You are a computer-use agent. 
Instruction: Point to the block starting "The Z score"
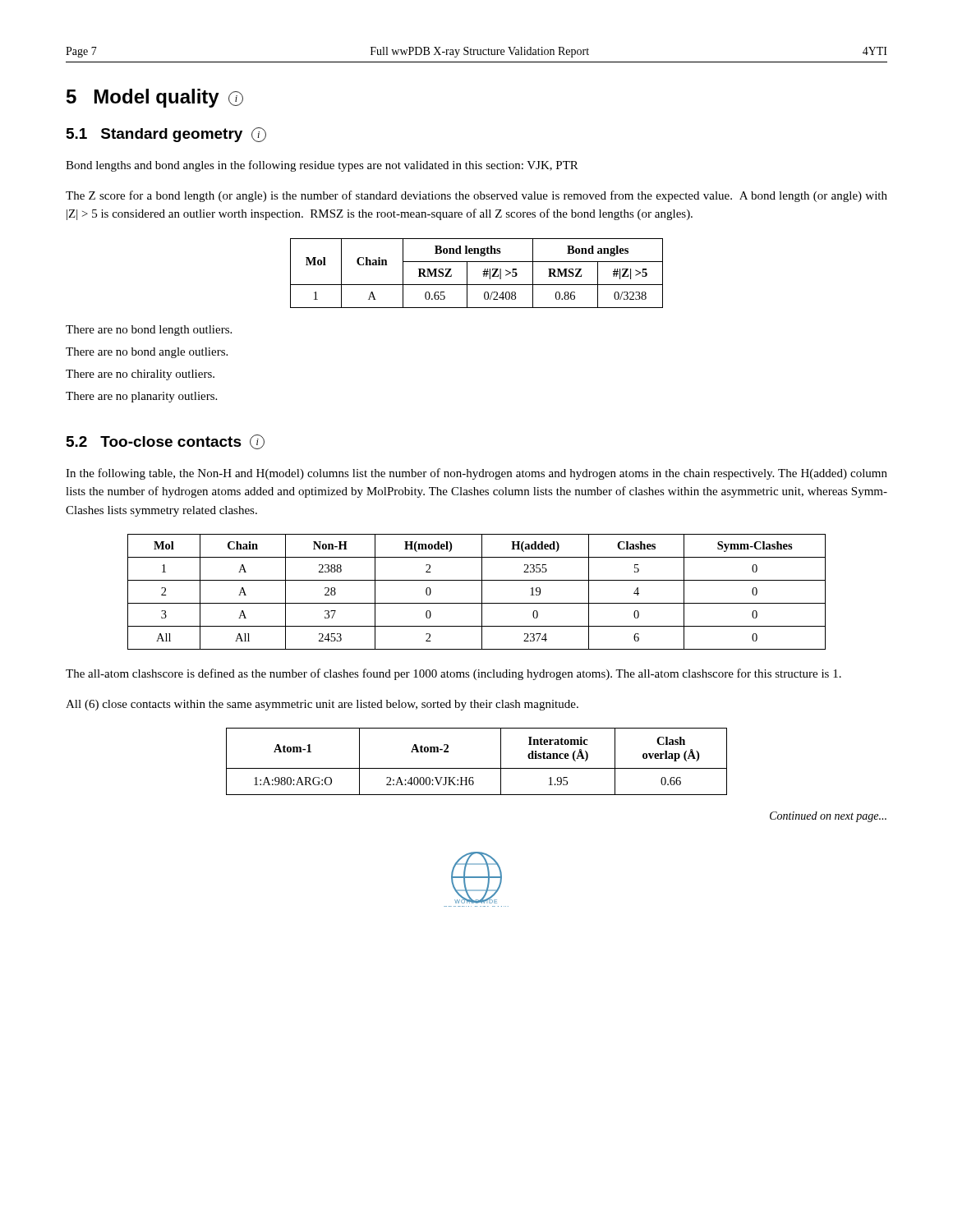pyautogui.click(x=476, y=205)
